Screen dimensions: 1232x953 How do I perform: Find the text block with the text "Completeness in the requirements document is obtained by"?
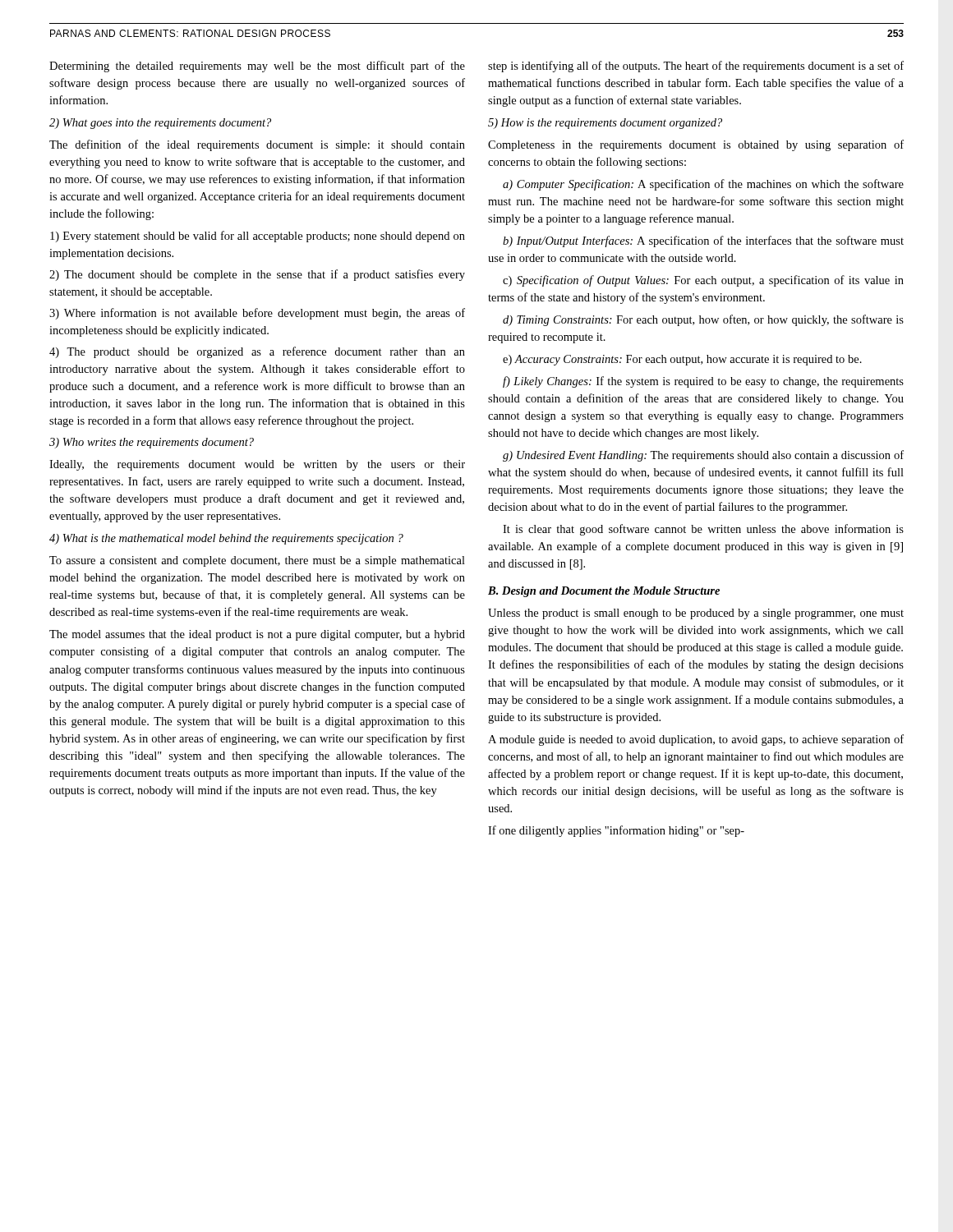[696, 154]
